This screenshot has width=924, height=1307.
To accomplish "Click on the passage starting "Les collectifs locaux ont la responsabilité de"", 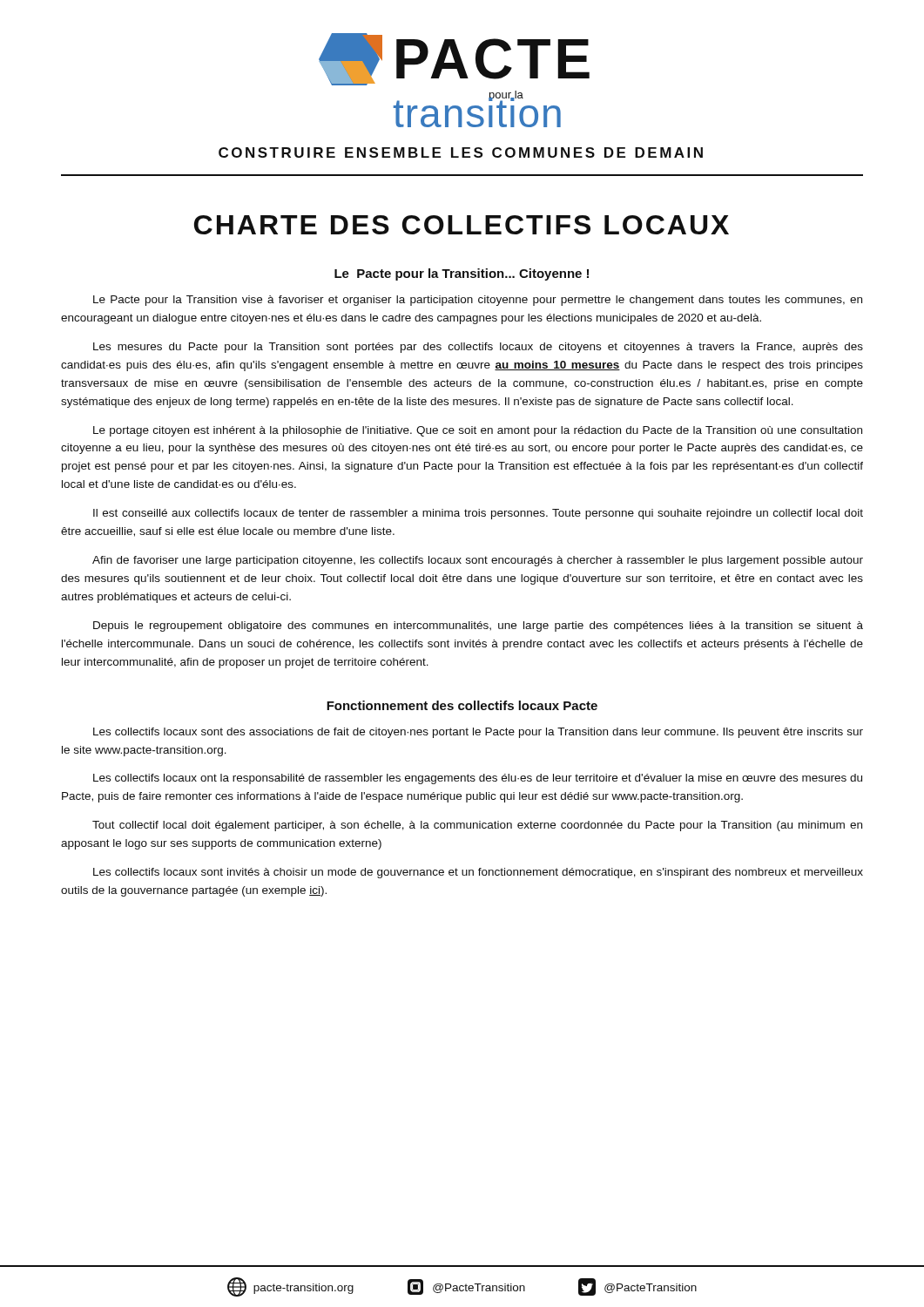I will 462,788.
